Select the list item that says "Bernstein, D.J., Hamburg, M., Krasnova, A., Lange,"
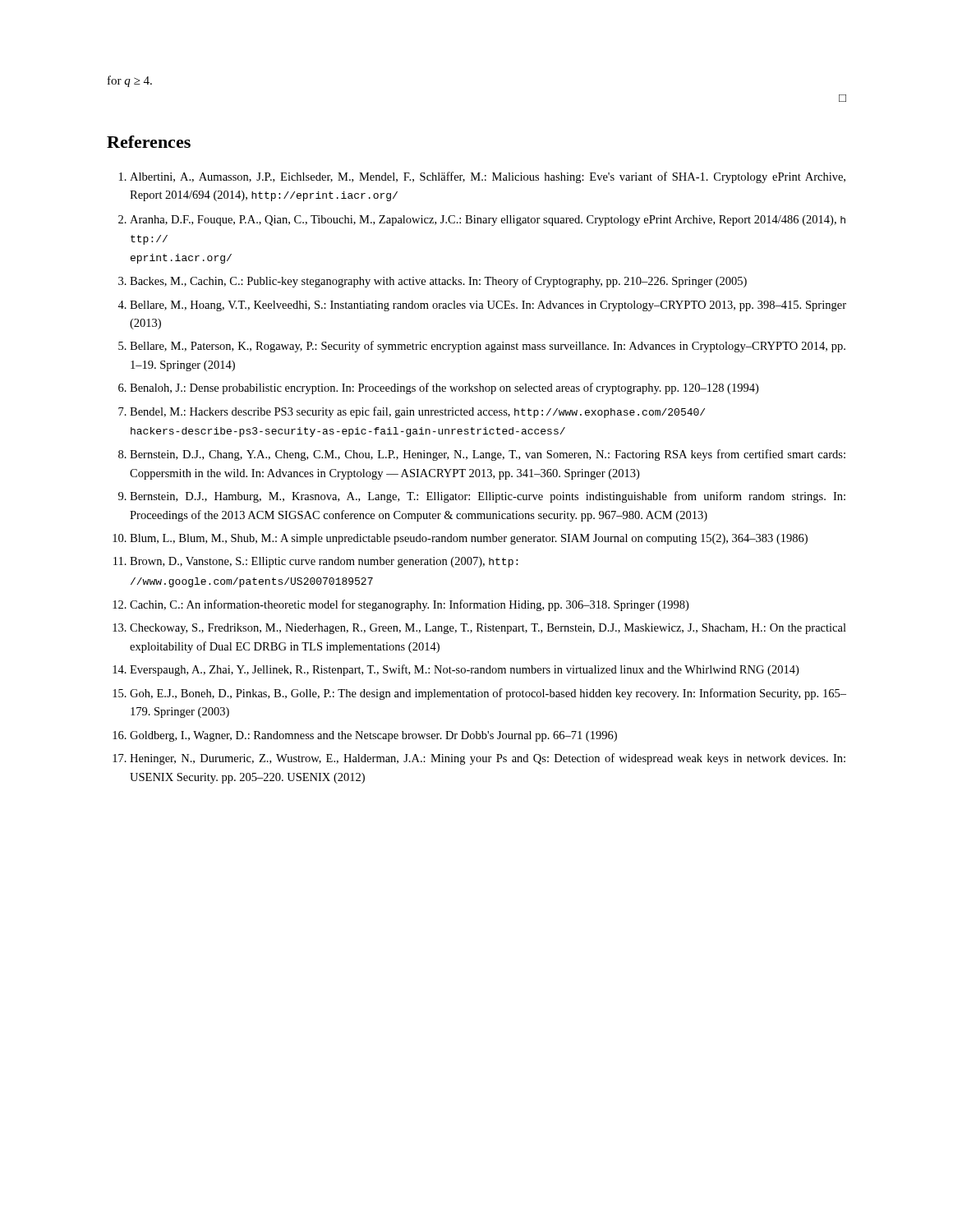 488,506
